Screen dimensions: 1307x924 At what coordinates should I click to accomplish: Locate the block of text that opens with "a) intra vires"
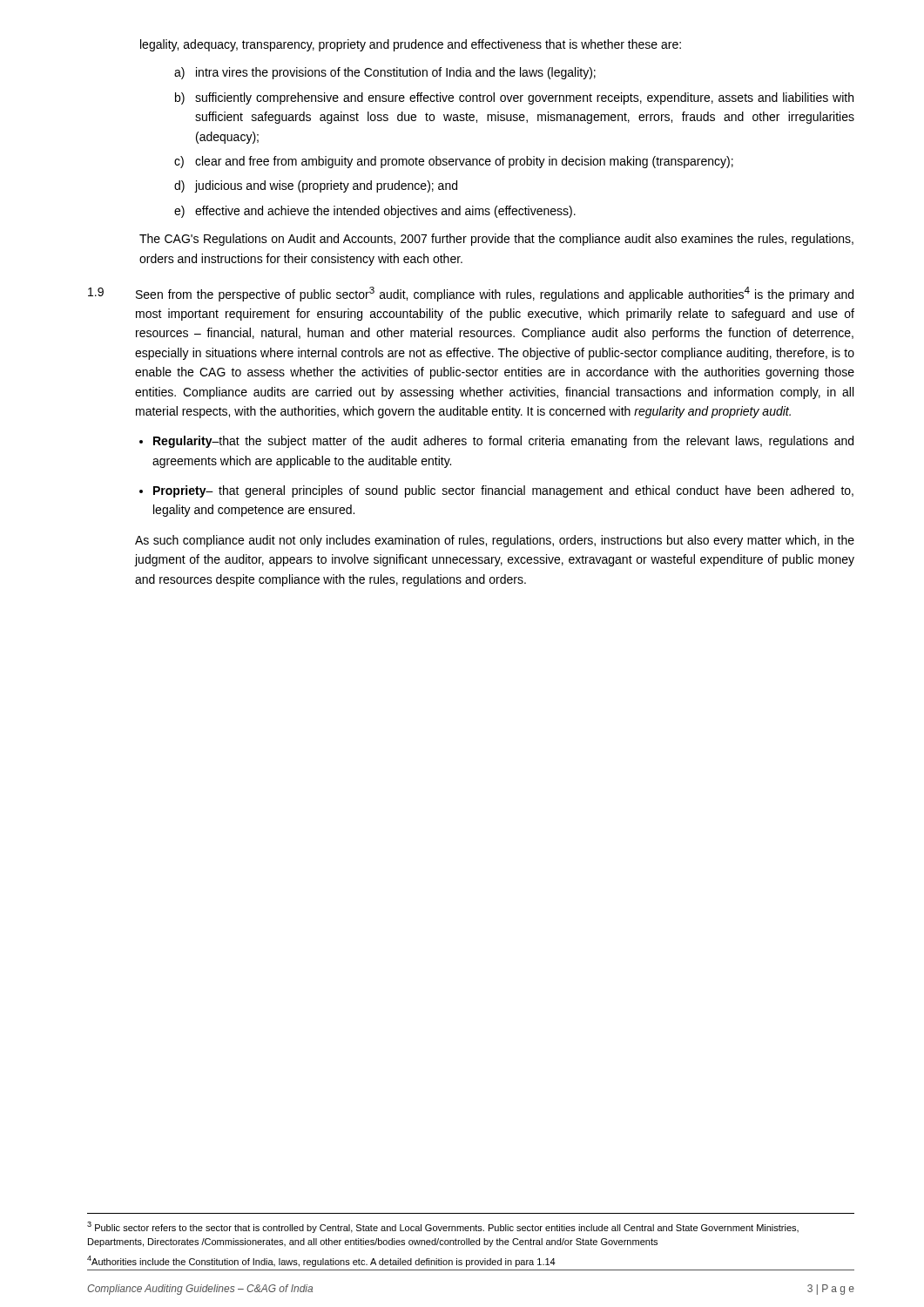click(x=514, y=73)
